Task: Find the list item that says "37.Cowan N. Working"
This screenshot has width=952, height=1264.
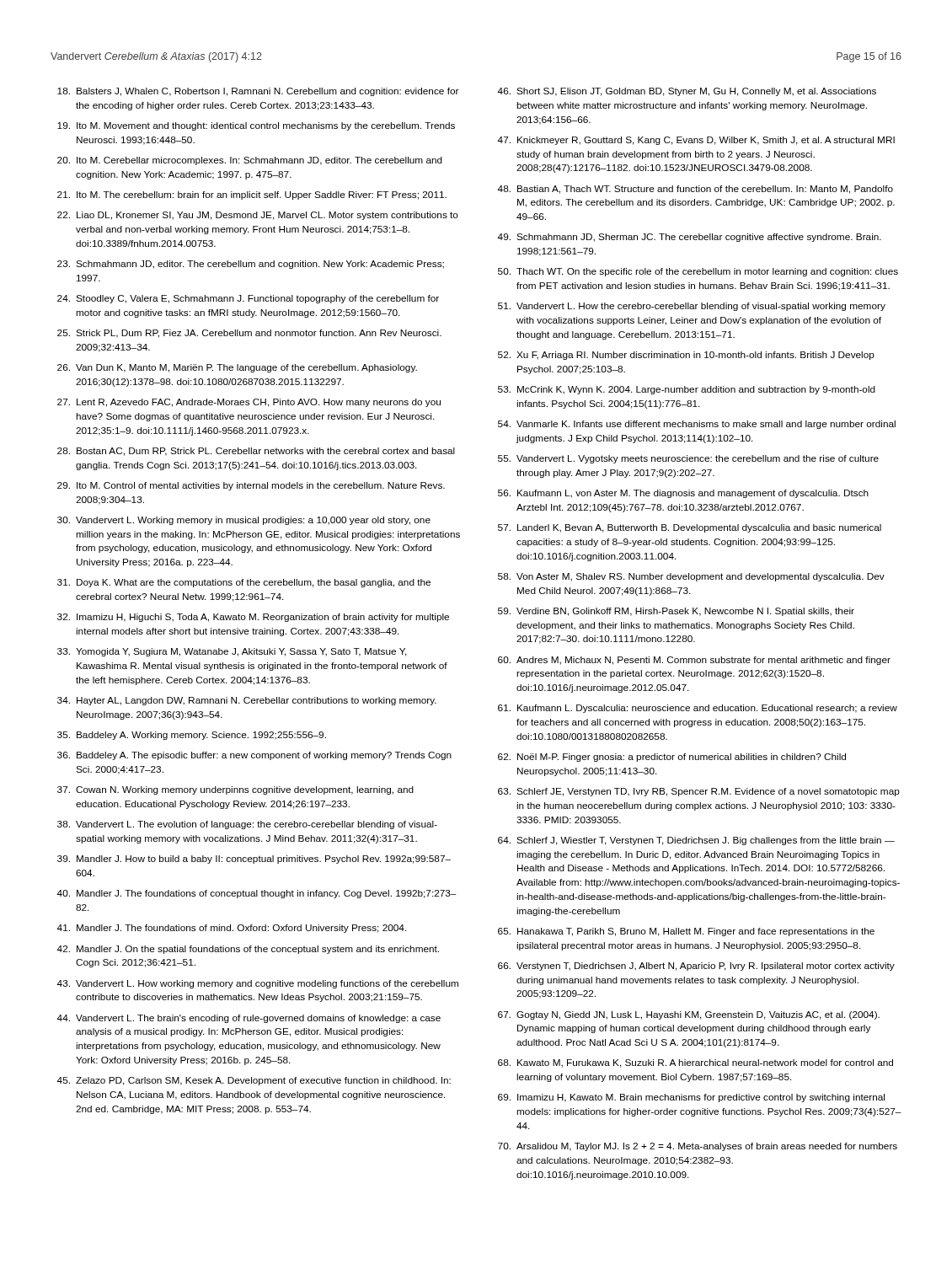Action: [x=256, y=797]
